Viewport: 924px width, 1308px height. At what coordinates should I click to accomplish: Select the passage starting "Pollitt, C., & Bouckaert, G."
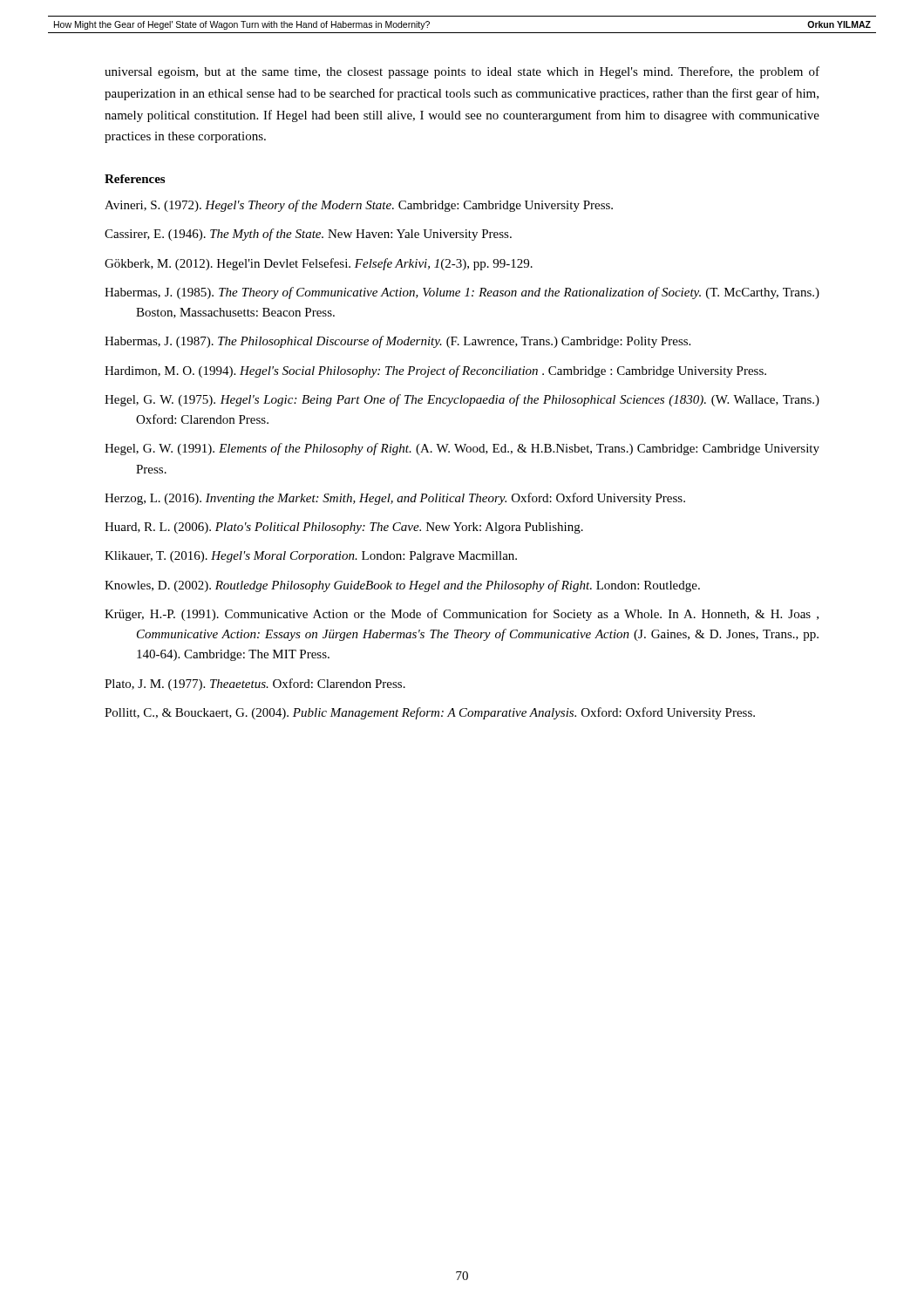pos(430,712)
